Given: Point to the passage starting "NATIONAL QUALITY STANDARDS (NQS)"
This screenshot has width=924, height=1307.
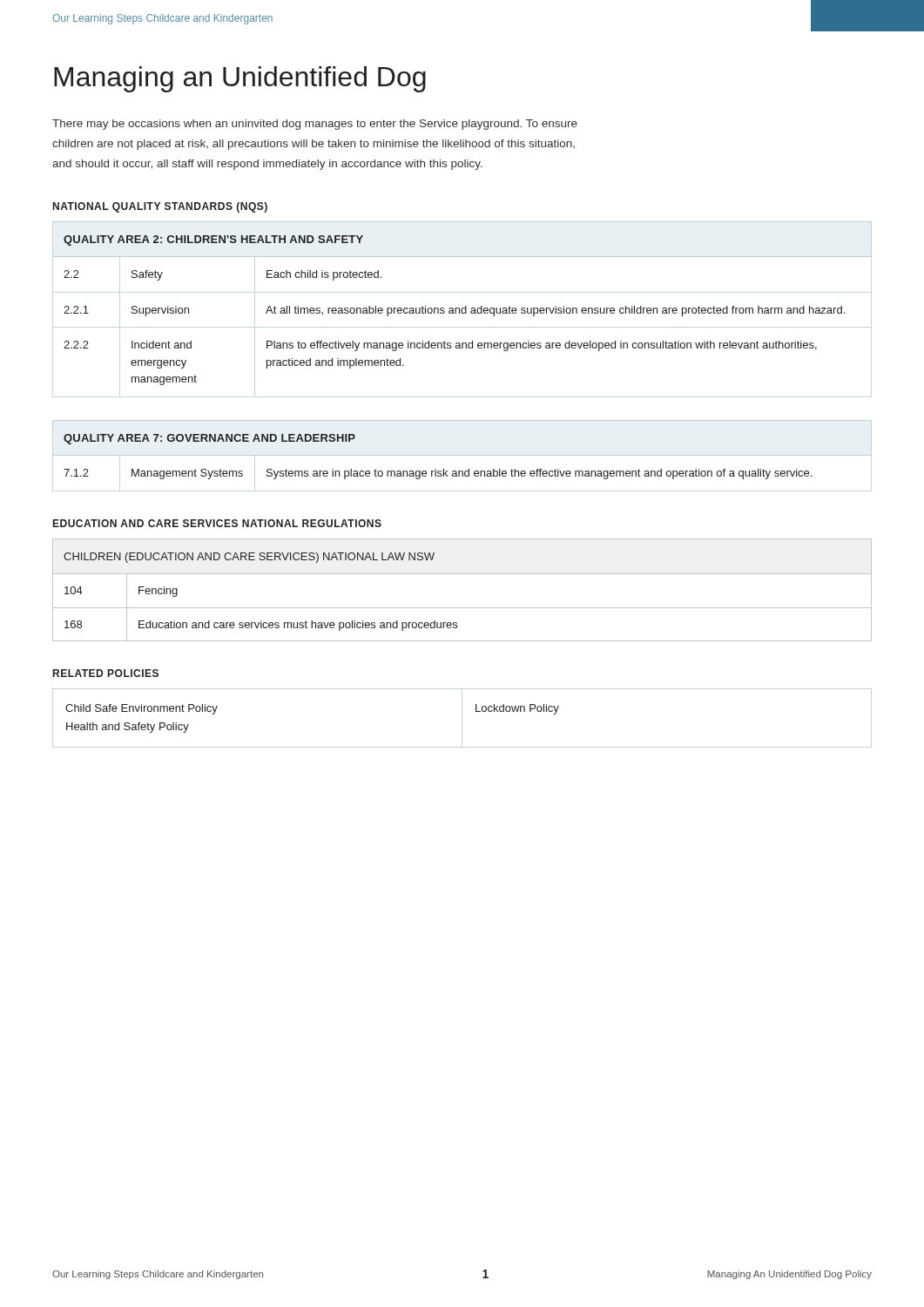Looking at the screenshot, I should click(160, 206).
